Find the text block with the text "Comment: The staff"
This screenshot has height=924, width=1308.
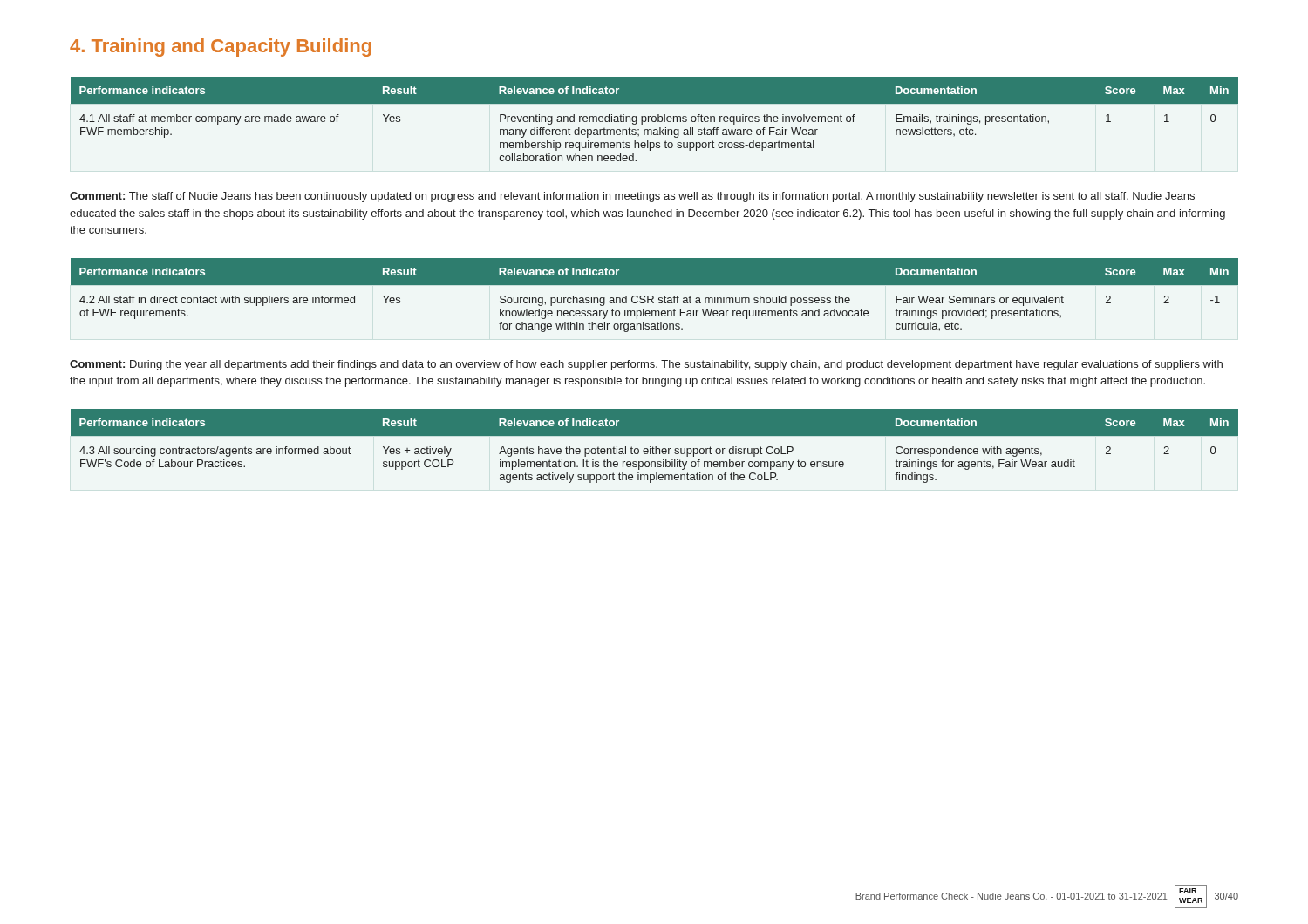tap(648, 213)
